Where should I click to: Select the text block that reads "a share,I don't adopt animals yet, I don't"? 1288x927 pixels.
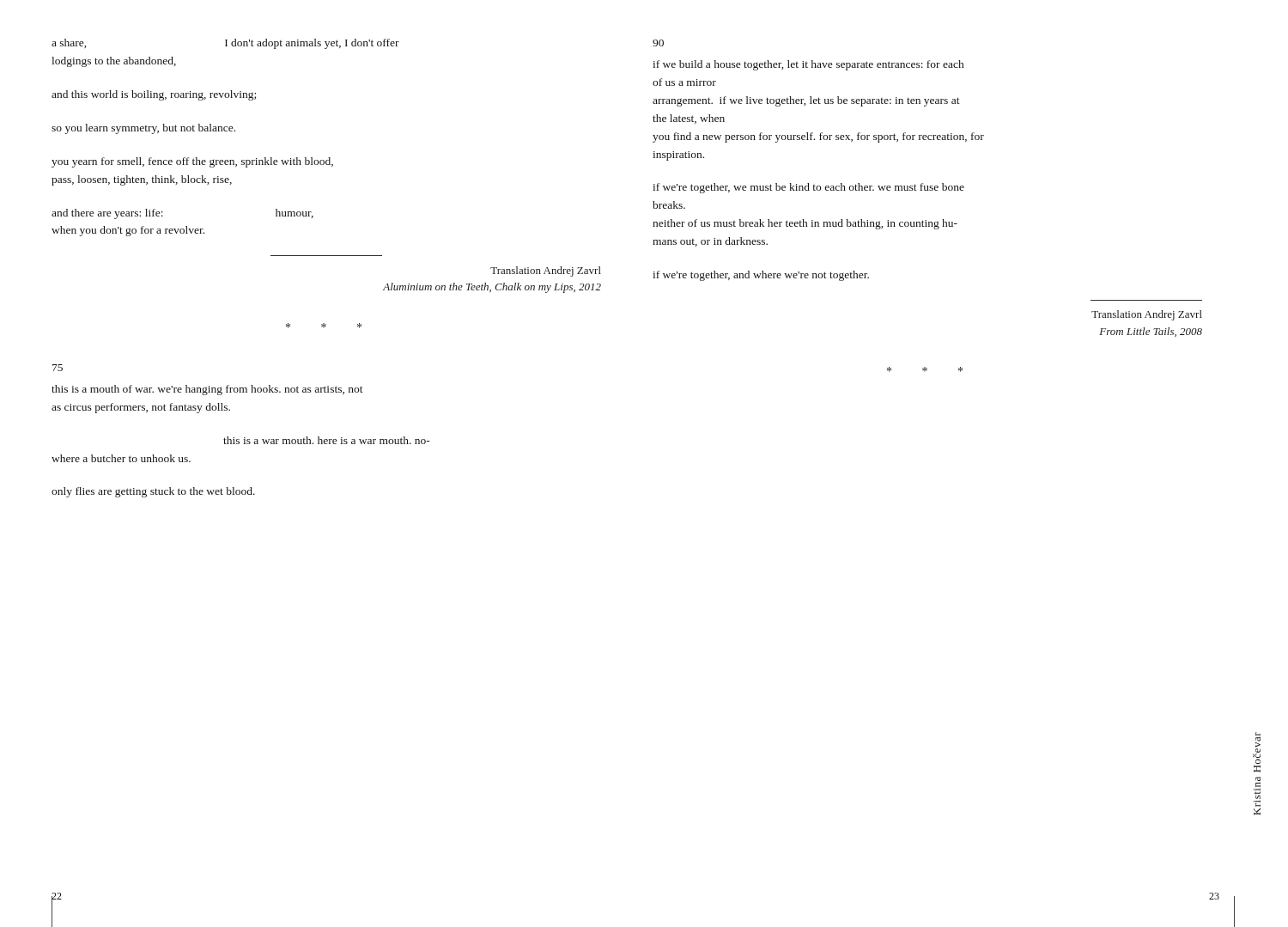tap(225, 44)
